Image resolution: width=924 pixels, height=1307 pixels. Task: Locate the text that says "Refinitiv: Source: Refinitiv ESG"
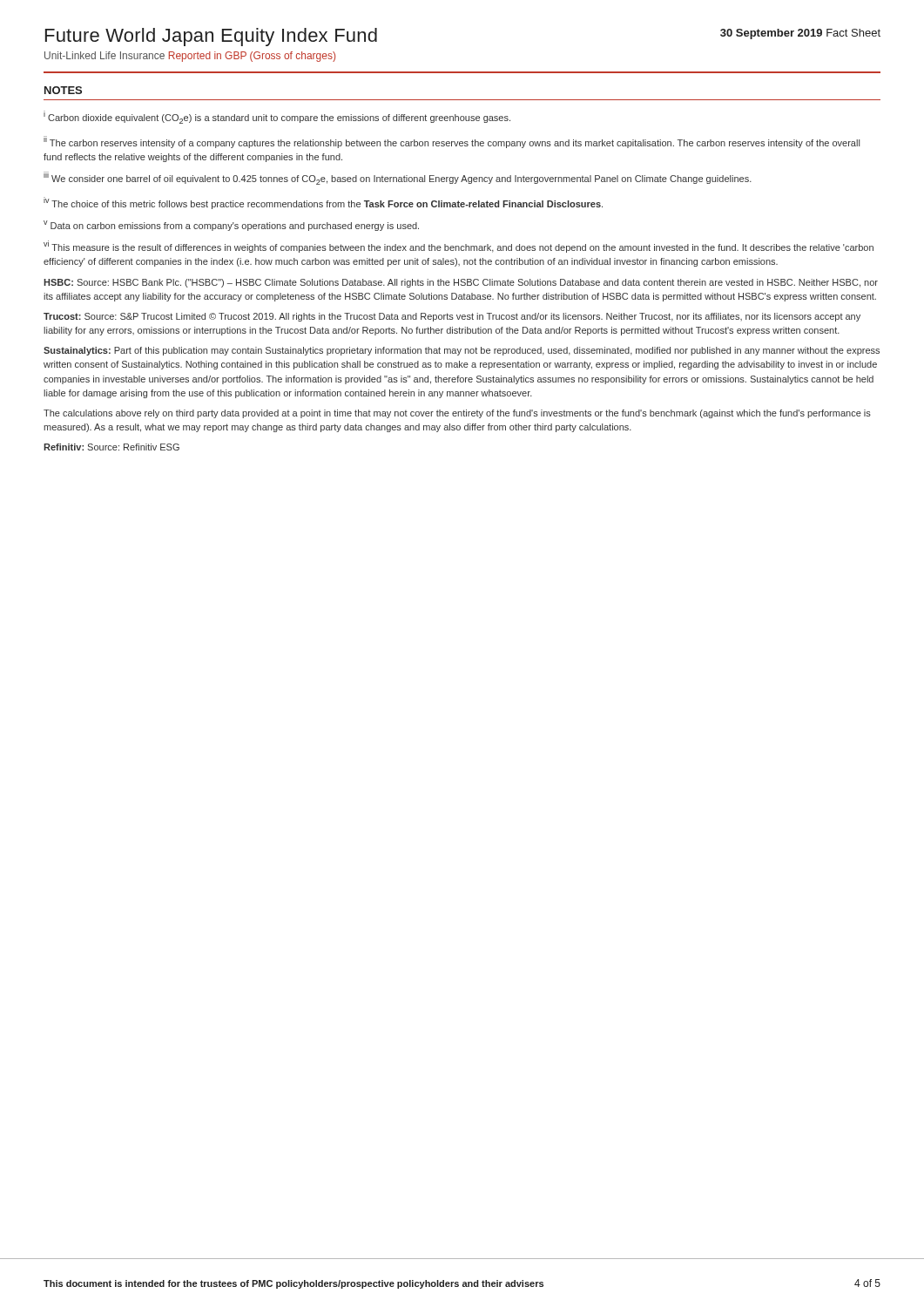(x=112, y=447)
